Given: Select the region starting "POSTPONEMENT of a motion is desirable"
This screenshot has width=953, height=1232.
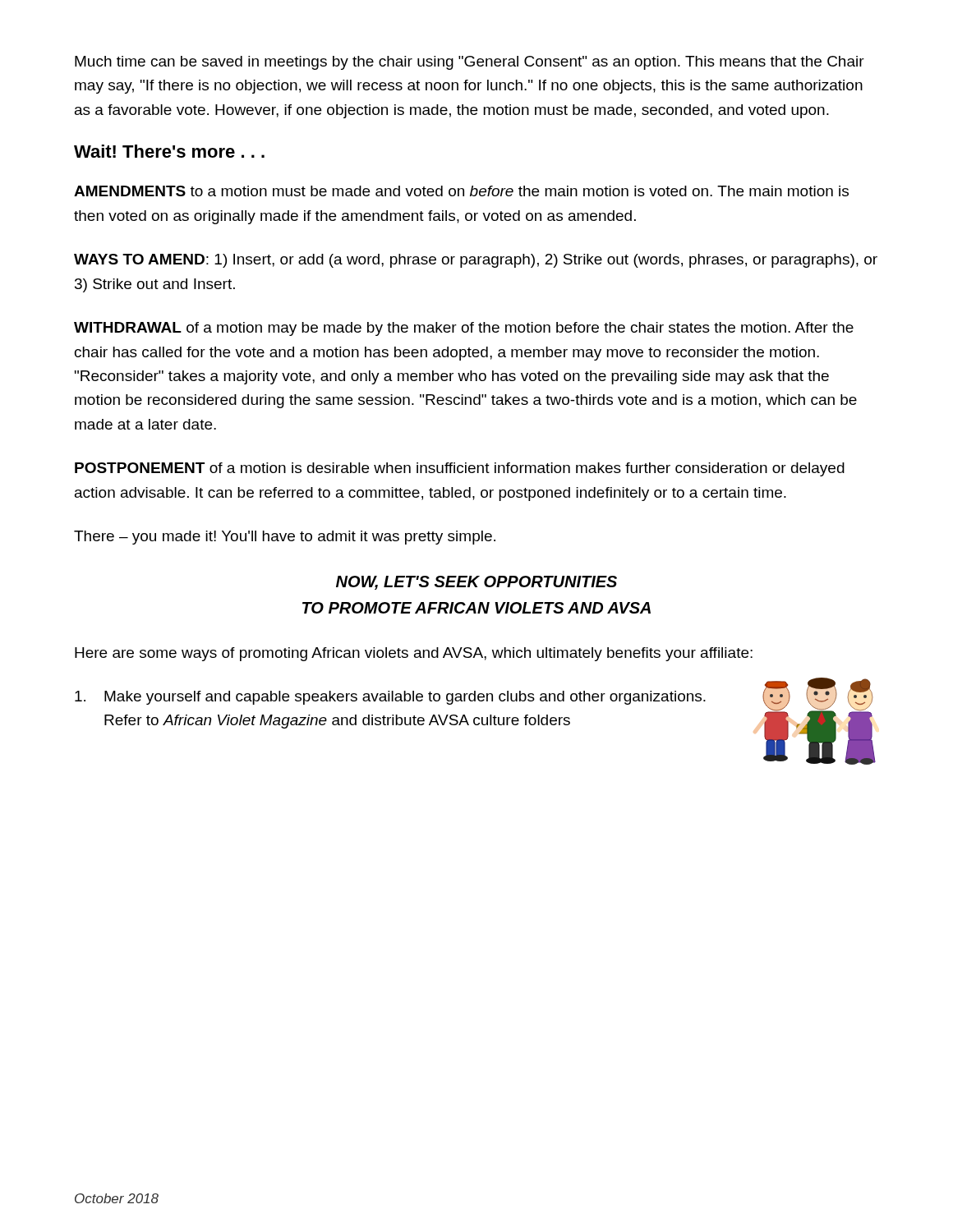Looking at the screenshot, I should (459, 480).
